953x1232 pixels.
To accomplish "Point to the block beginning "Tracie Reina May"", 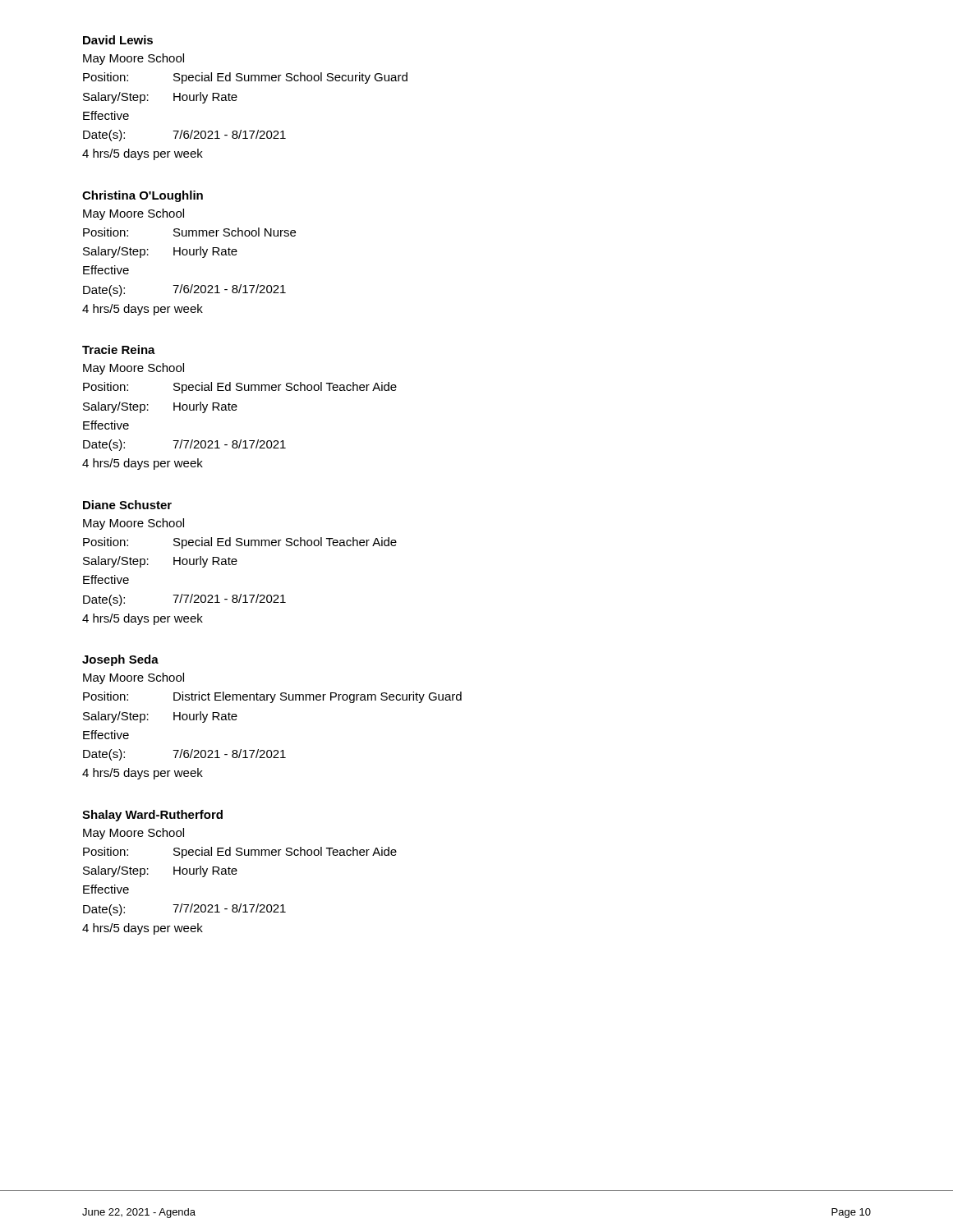I will 119,349.
